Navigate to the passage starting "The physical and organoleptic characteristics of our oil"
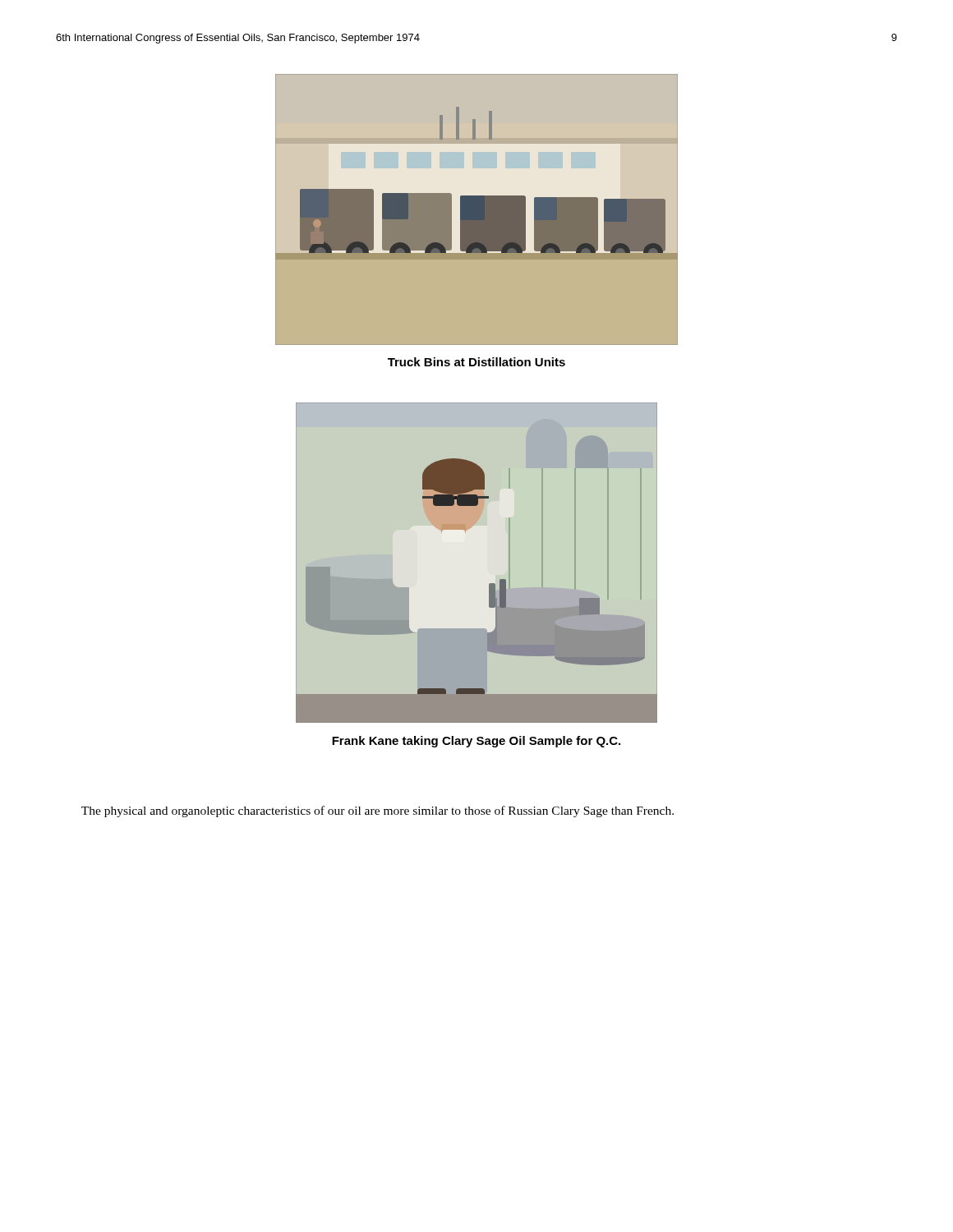Screen dimensions: 1232x953 [x=365, y=810]
